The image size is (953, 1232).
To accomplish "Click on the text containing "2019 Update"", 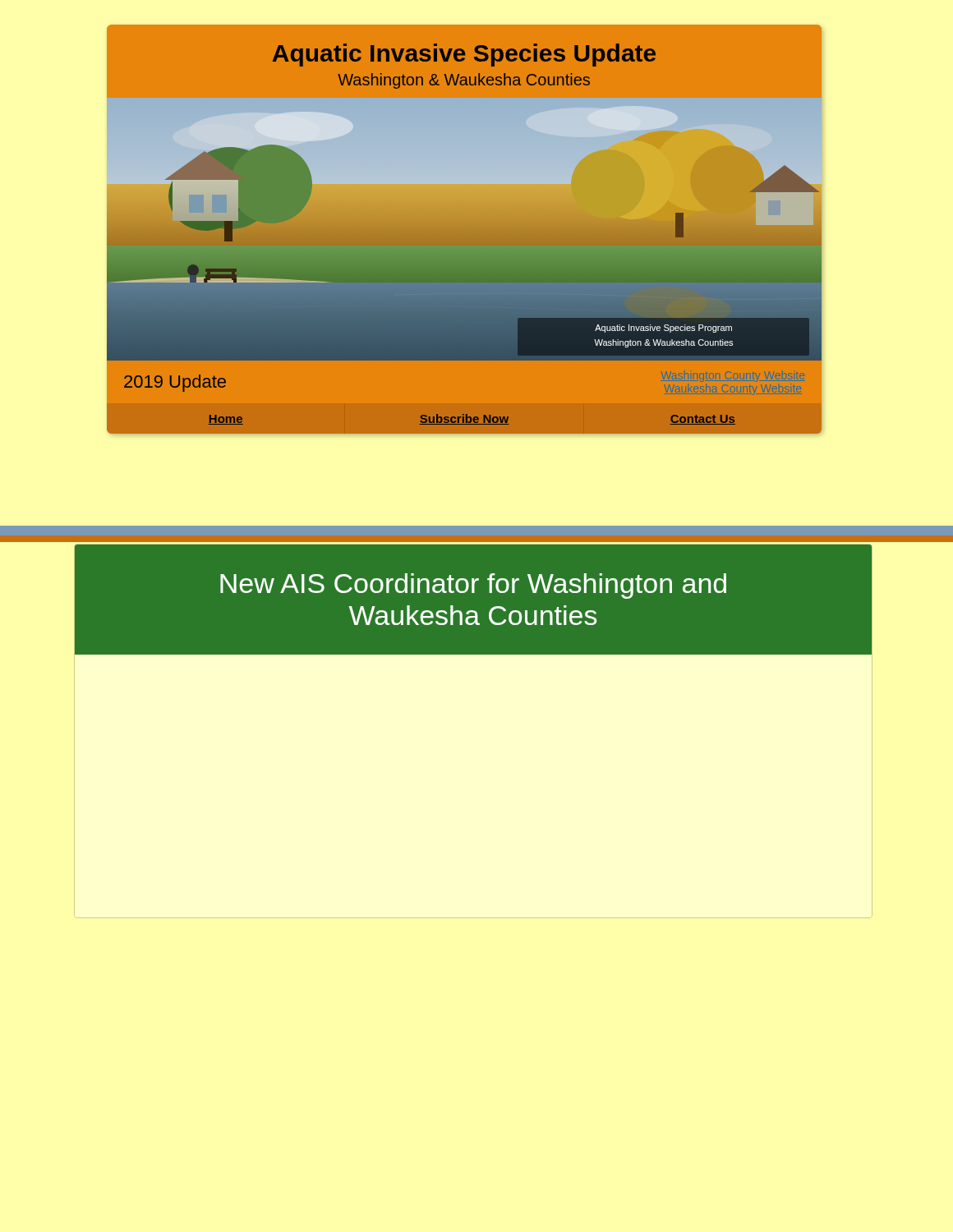I will tap(175, 381).
